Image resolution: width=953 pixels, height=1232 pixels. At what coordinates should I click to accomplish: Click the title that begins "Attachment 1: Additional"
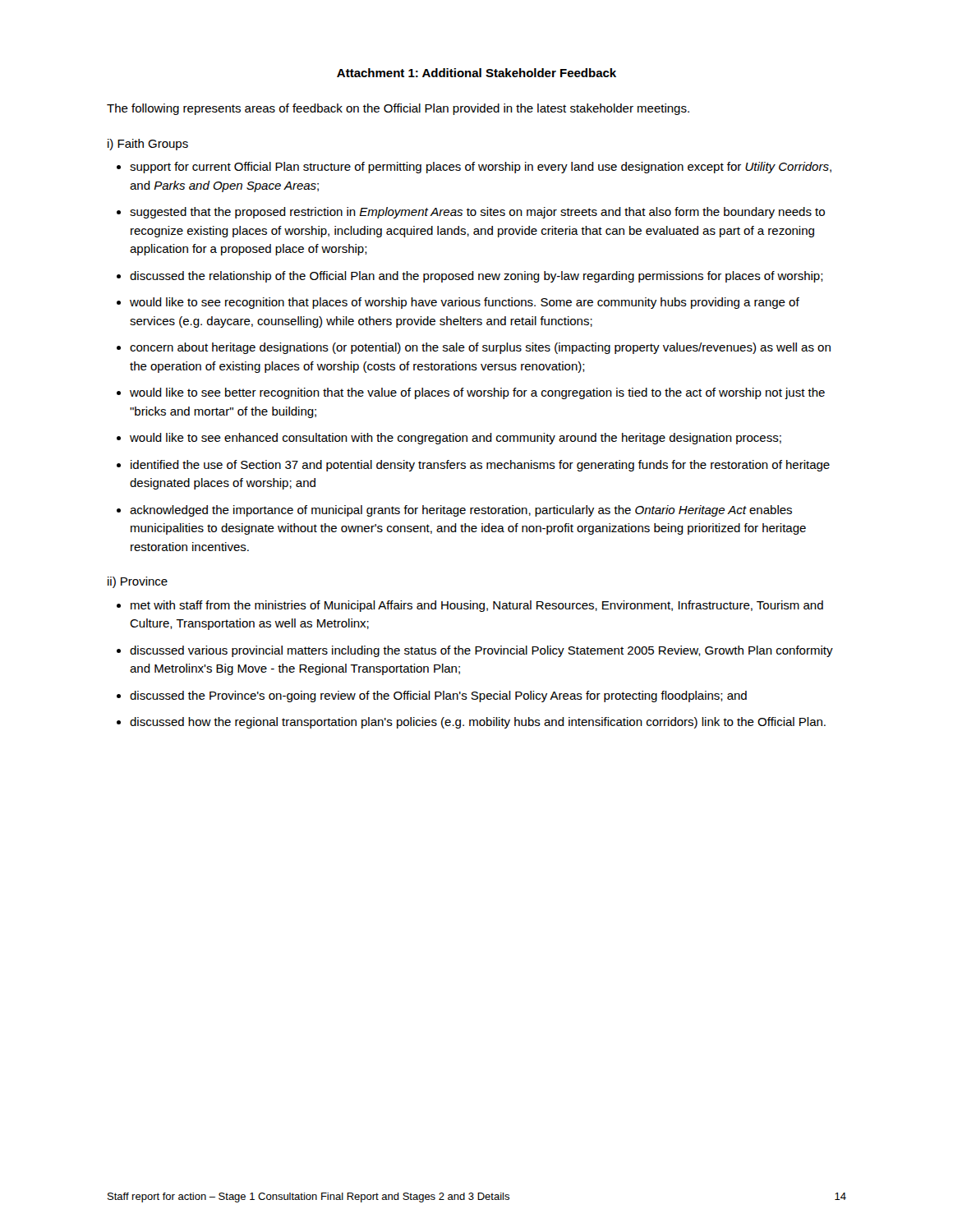476,73
